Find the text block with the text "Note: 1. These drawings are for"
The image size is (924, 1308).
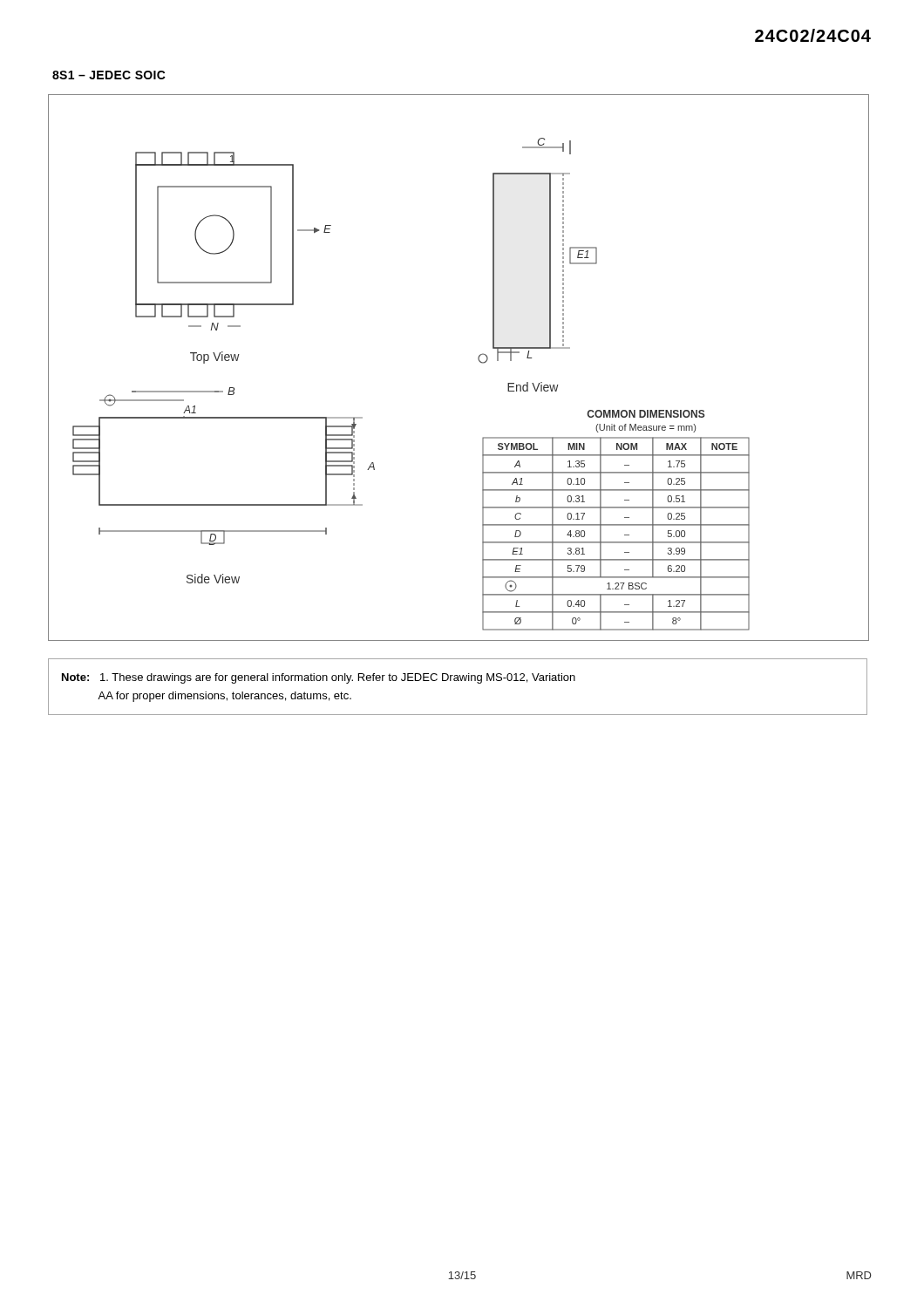click(x=318, y=687)
